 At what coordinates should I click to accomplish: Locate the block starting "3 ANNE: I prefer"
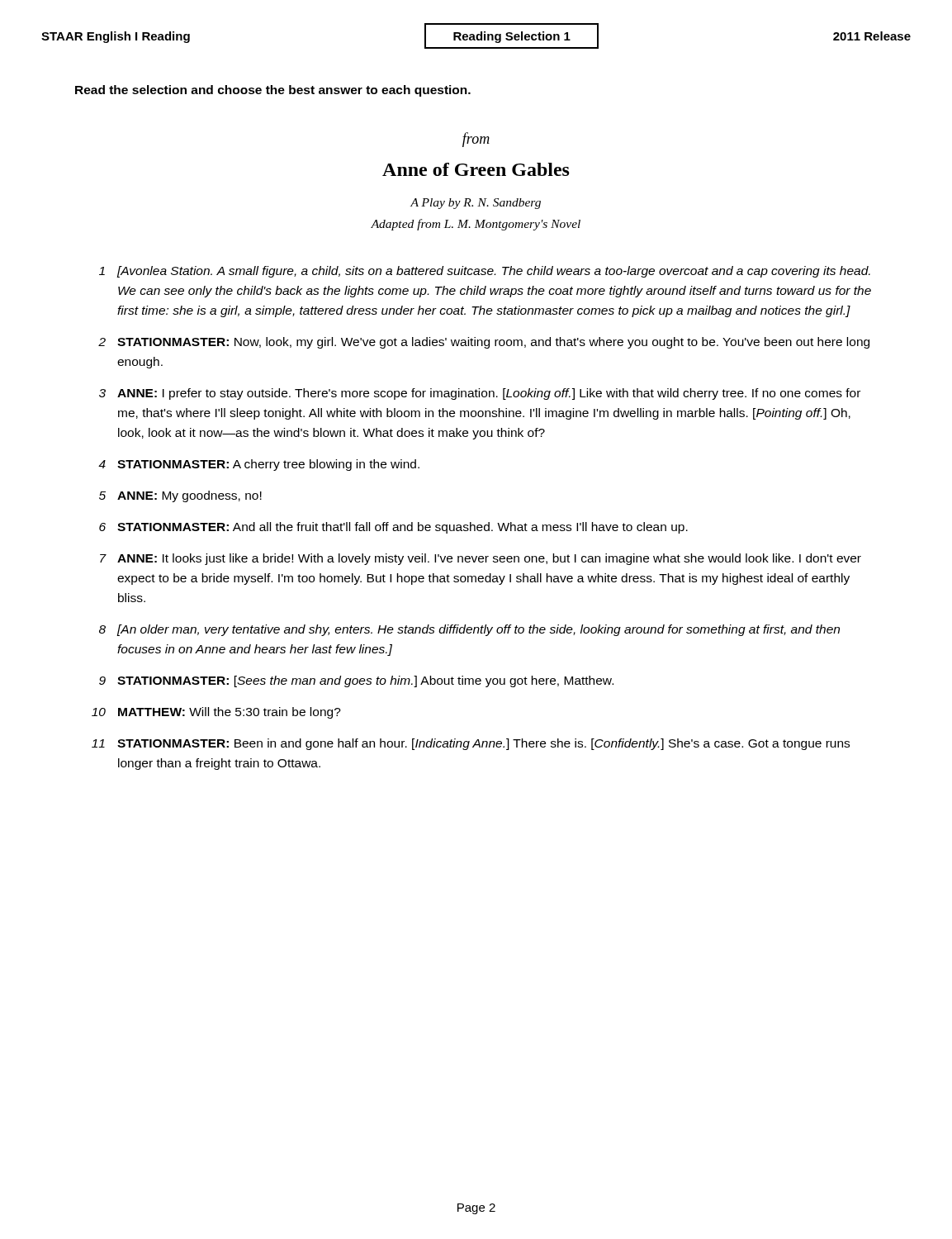[476, 413]
